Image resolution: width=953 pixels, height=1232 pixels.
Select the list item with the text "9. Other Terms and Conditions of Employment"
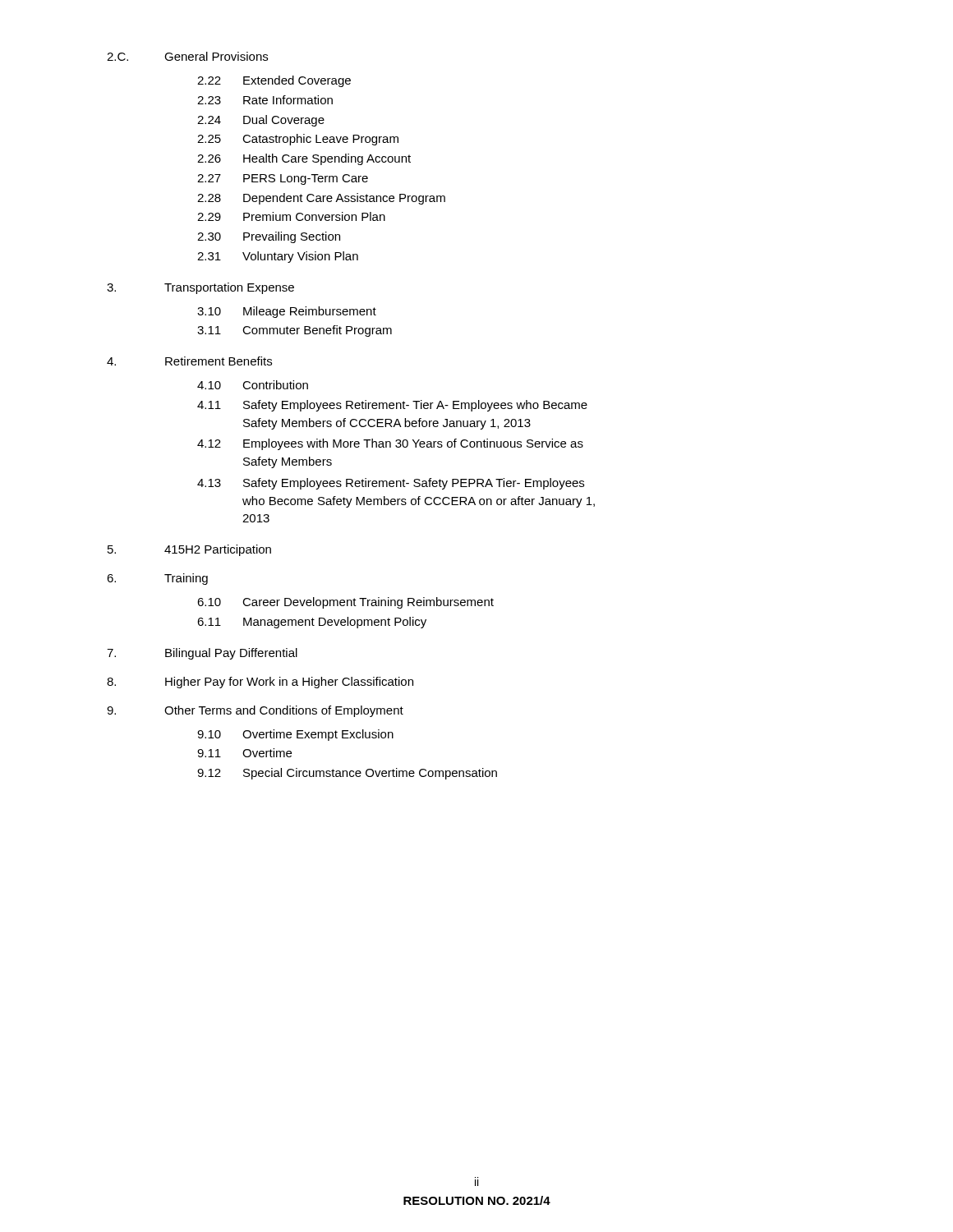pos(255,710)
